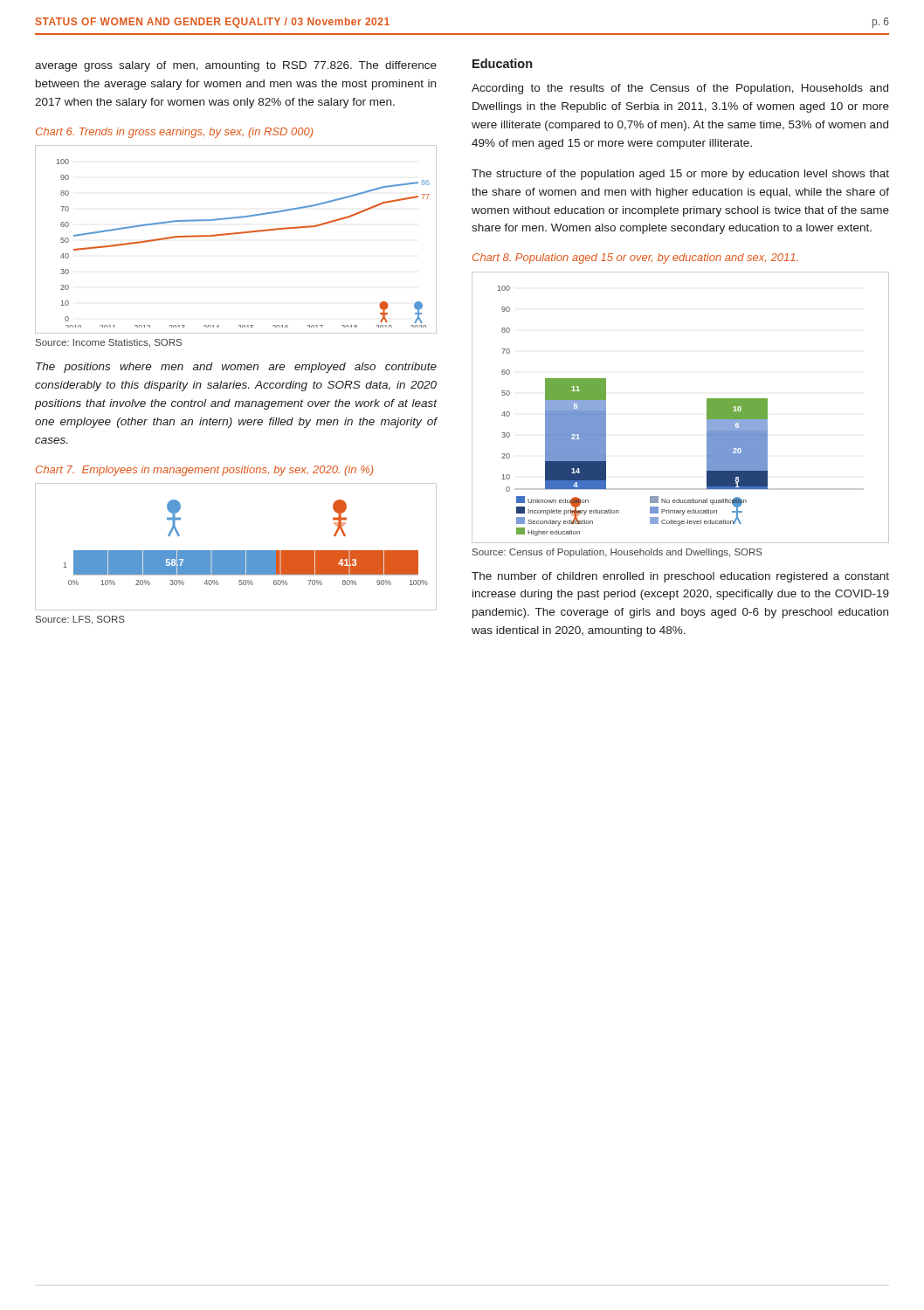Where is the passage that starts "According to the results of the Census"?

(680, 115)
